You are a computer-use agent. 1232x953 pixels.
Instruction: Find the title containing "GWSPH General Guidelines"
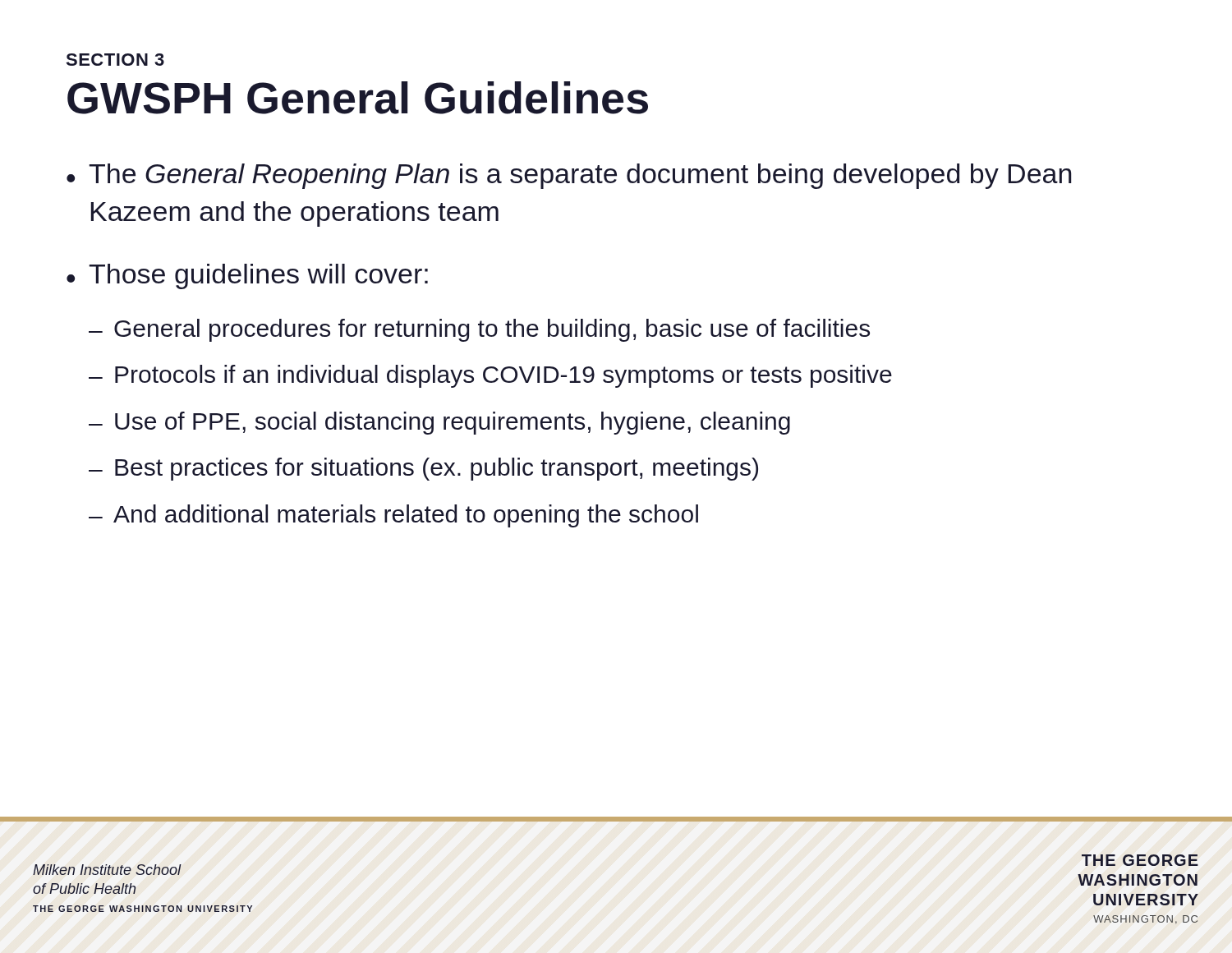[616, 98]
